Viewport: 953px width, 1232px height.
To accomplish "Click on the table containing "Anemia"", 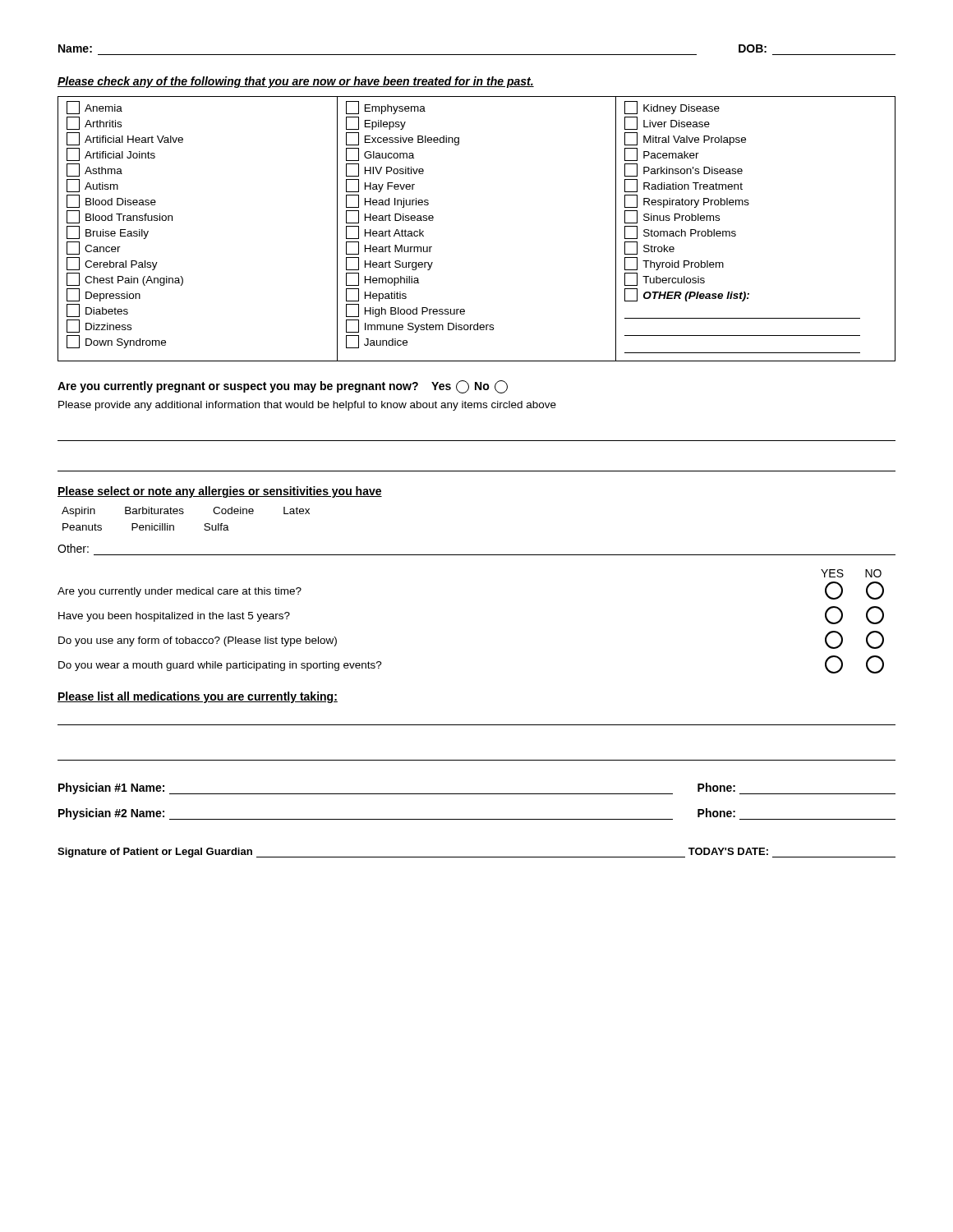I will point(476,229).
